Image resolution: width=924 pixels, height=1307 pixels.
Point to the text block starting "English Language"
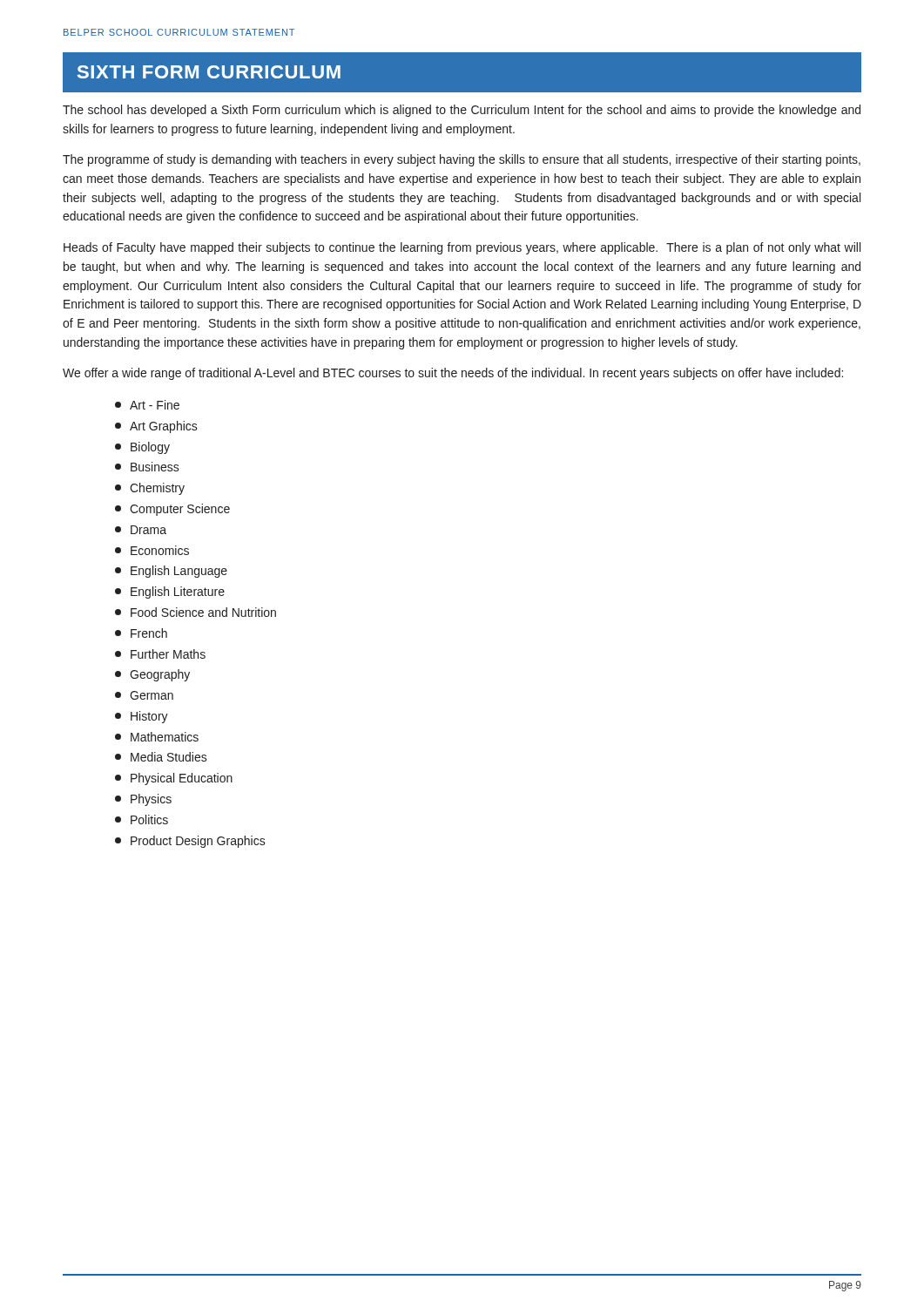point(171,572)
